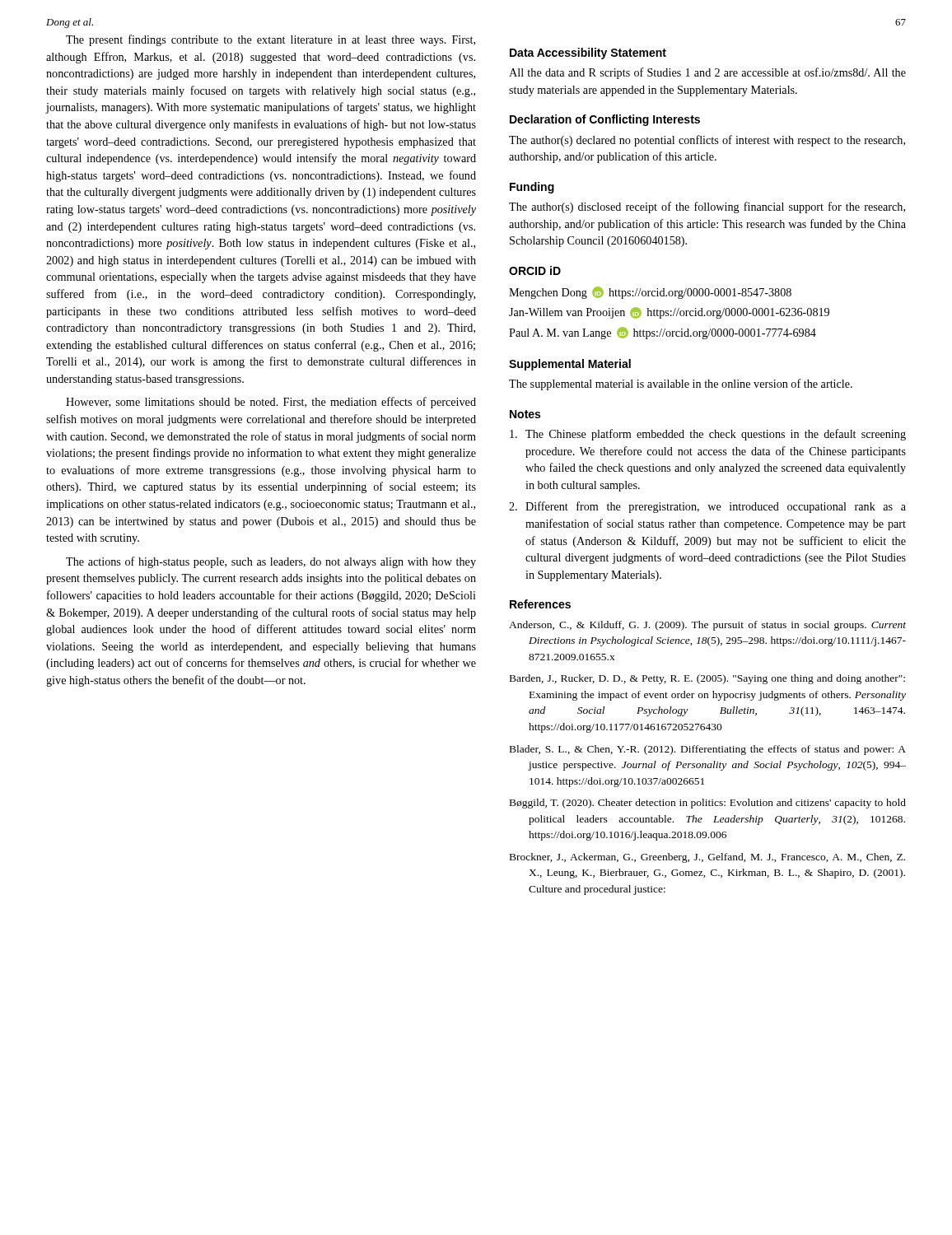Image resolution: width=952 pixels, height=1235 pixels.
Task: Navigate to the block starting "Bøggild, T. (2020)."
Action: [707, 819]
